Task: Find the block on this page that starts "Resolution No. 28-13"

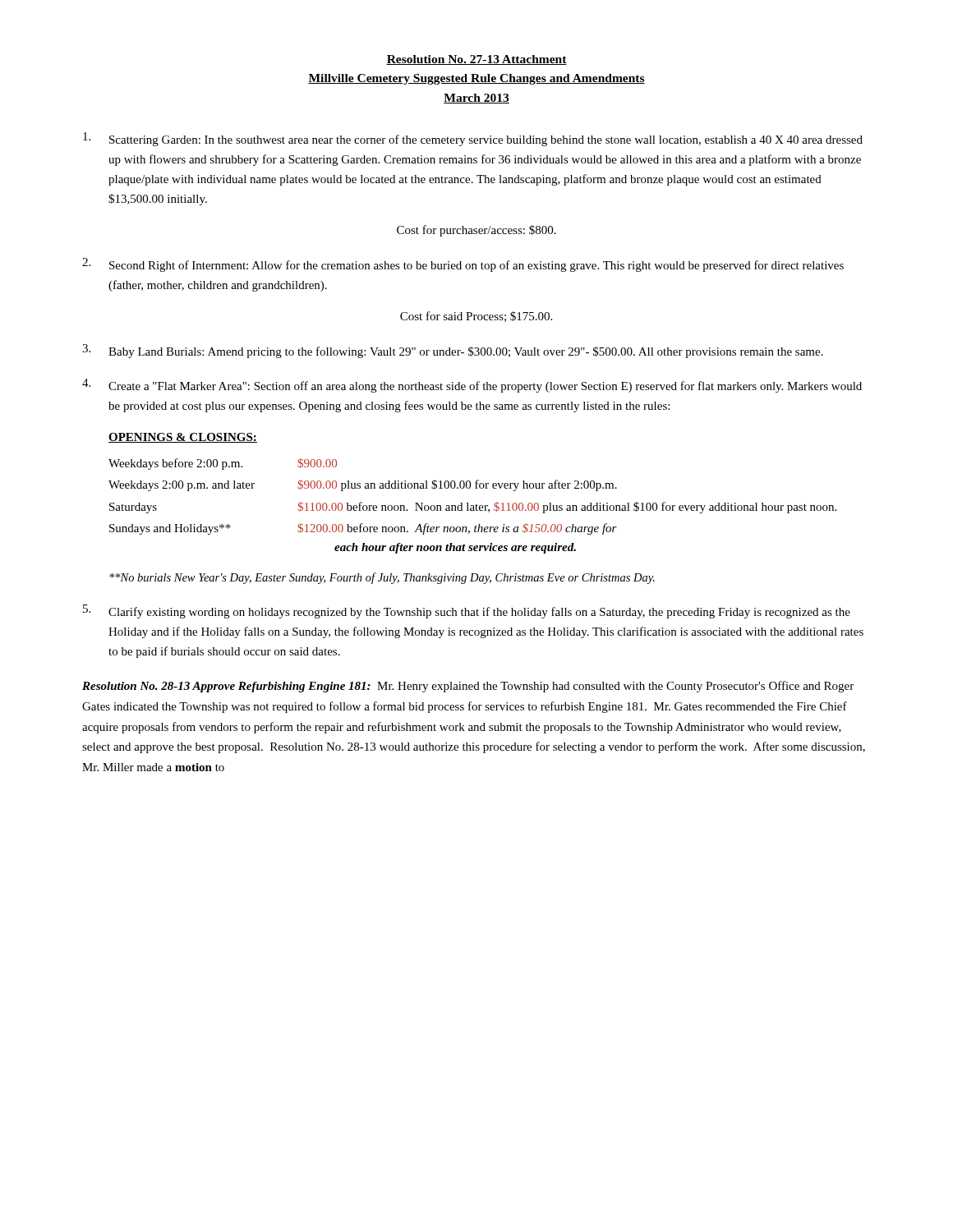Action: point(474,726)
